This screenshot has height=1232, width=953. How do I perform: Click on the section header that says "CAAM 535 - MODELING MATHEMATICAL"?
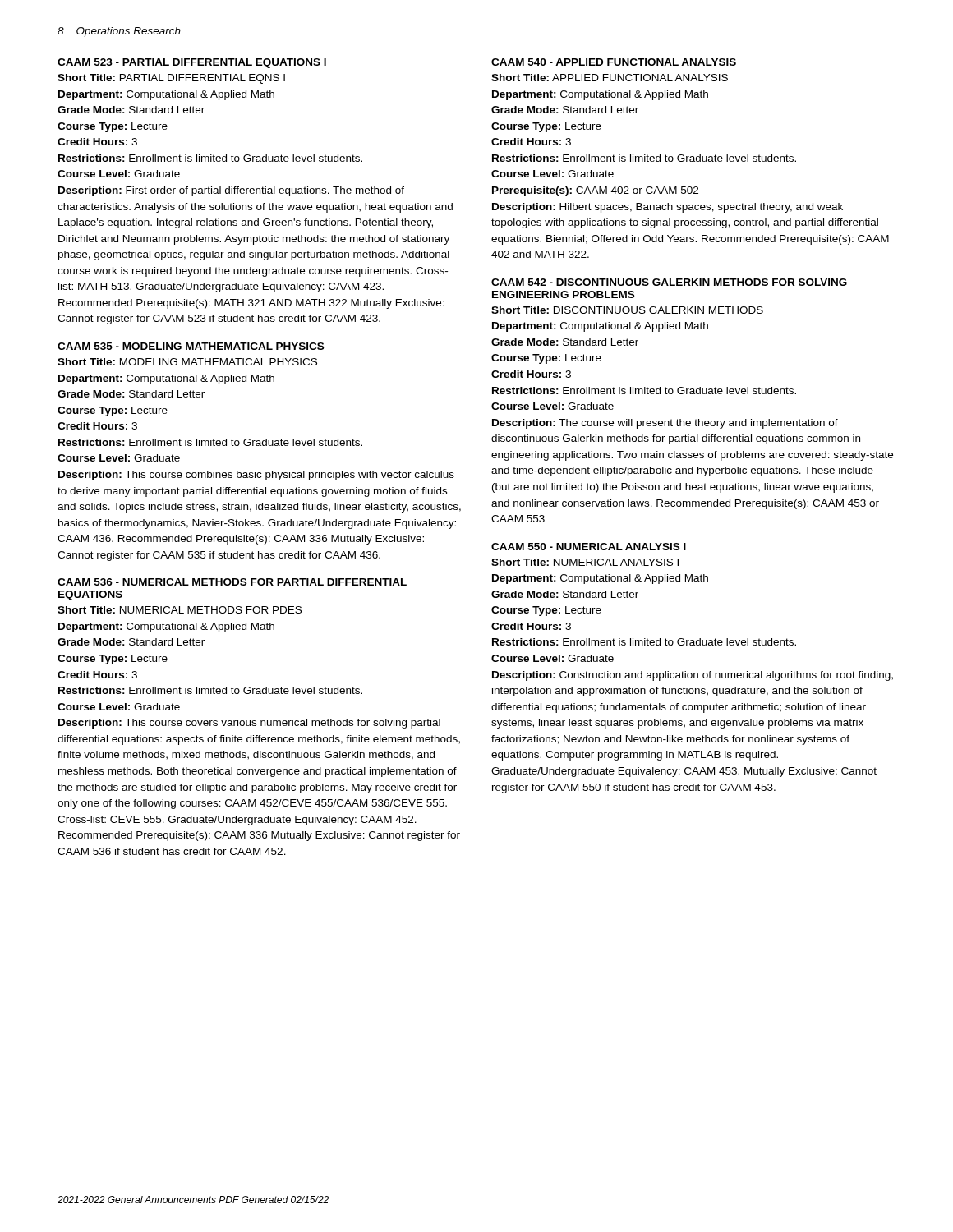[260, 451]
